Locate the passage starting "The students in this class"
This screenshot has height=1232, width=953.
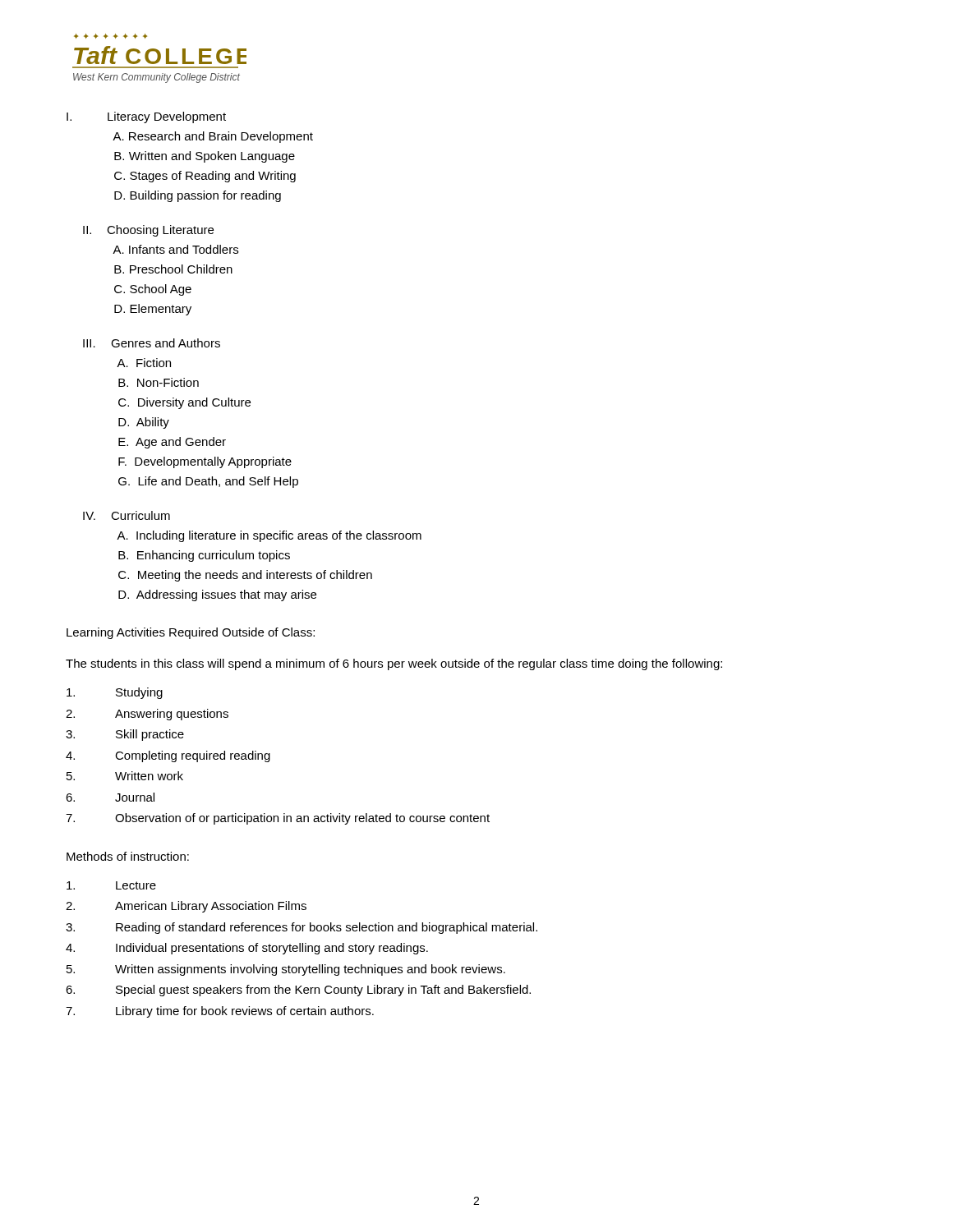(x=395, y=663)
